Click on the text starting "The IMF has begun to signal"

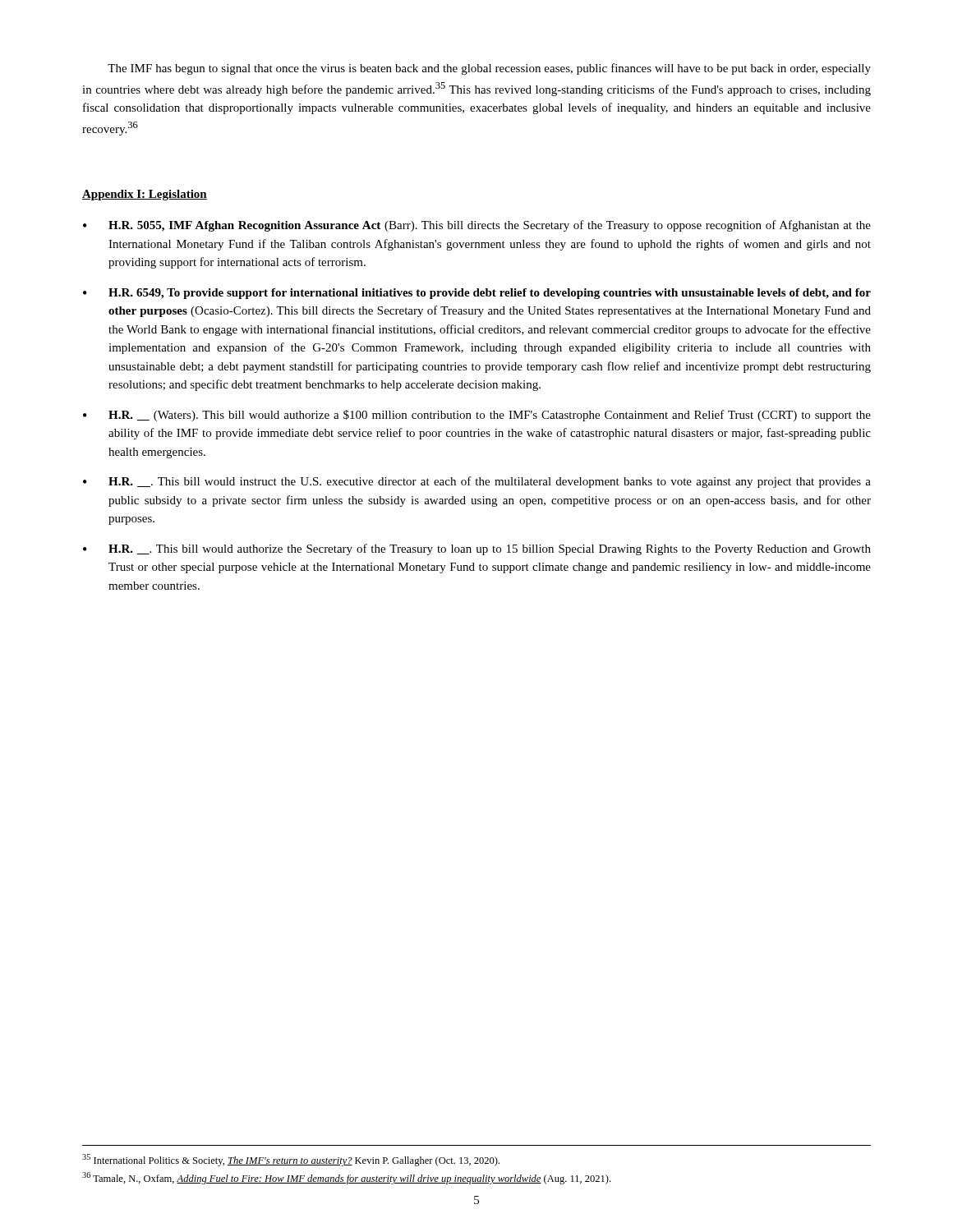tap(476, 98)
